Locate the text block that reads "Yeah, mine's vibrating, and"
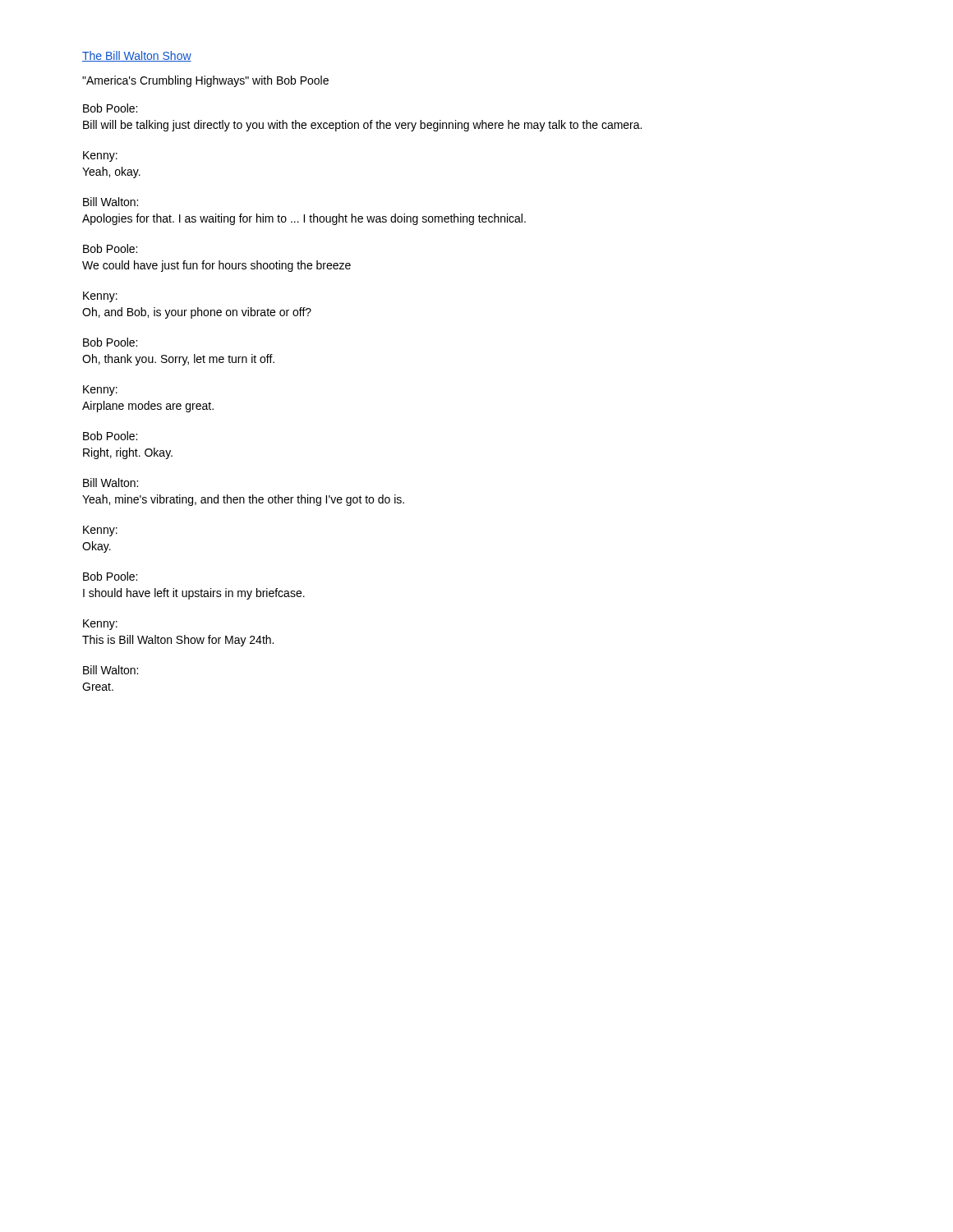Viewport: 953px width, 1232px height. point(244,499)
